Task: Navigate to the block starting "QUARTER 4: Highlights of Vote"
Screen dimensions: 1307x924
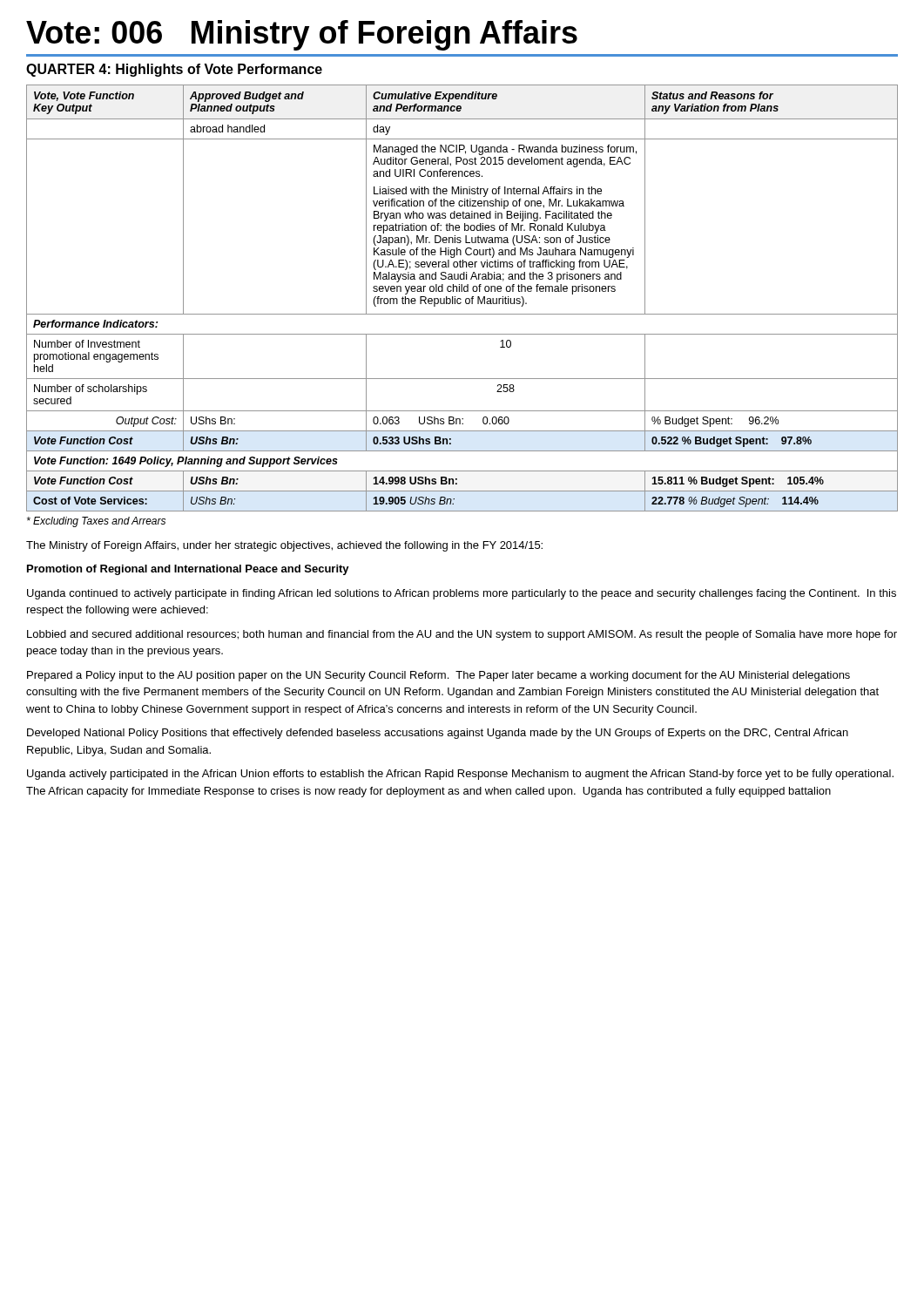Action: [174, 69]
